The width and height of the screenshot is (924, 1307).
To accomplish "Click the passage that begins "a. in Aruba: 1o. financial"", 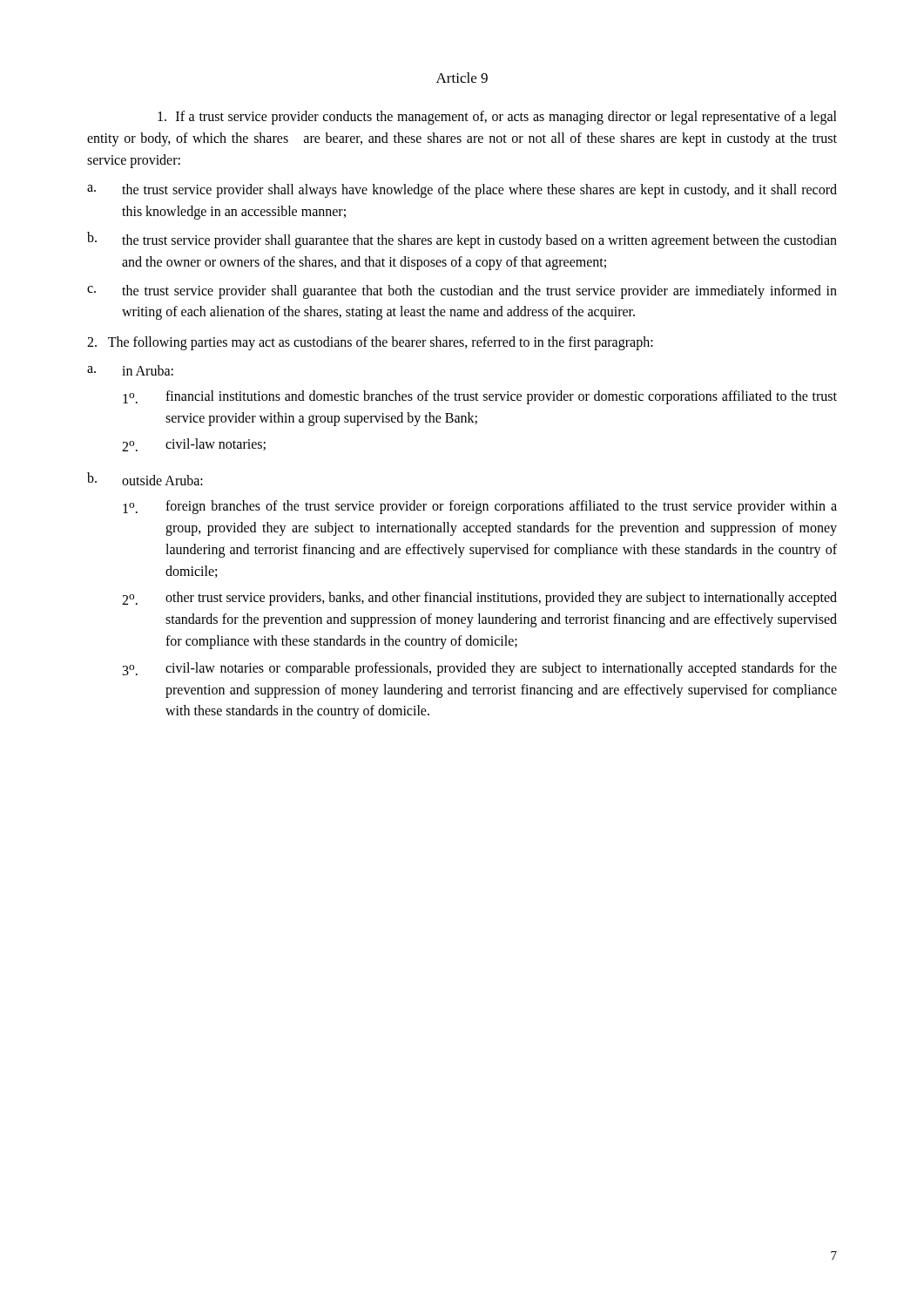I will (x=462, y=412).
